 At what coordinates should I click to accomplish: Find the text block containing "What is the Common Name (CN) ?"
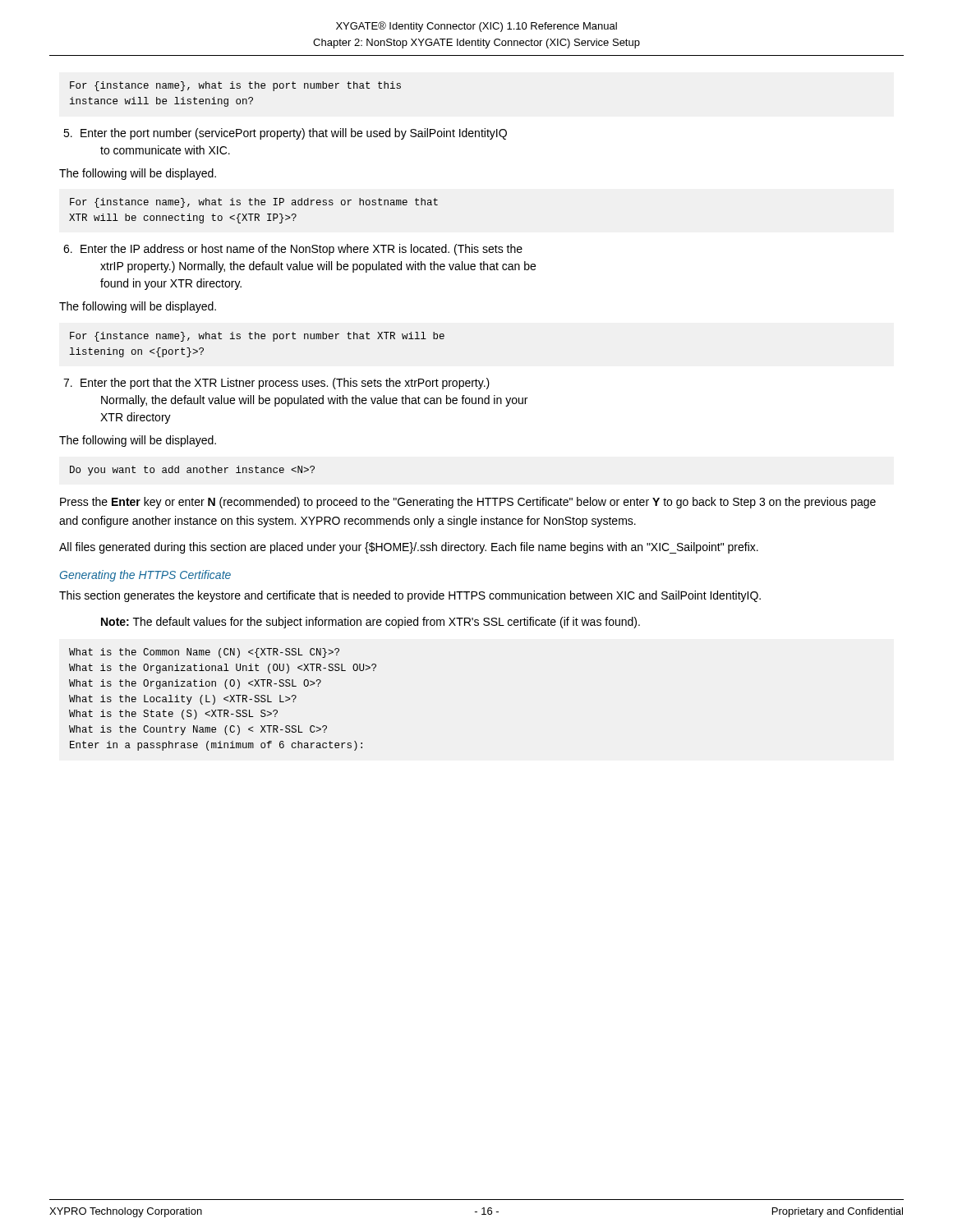[x=223, y=699]
